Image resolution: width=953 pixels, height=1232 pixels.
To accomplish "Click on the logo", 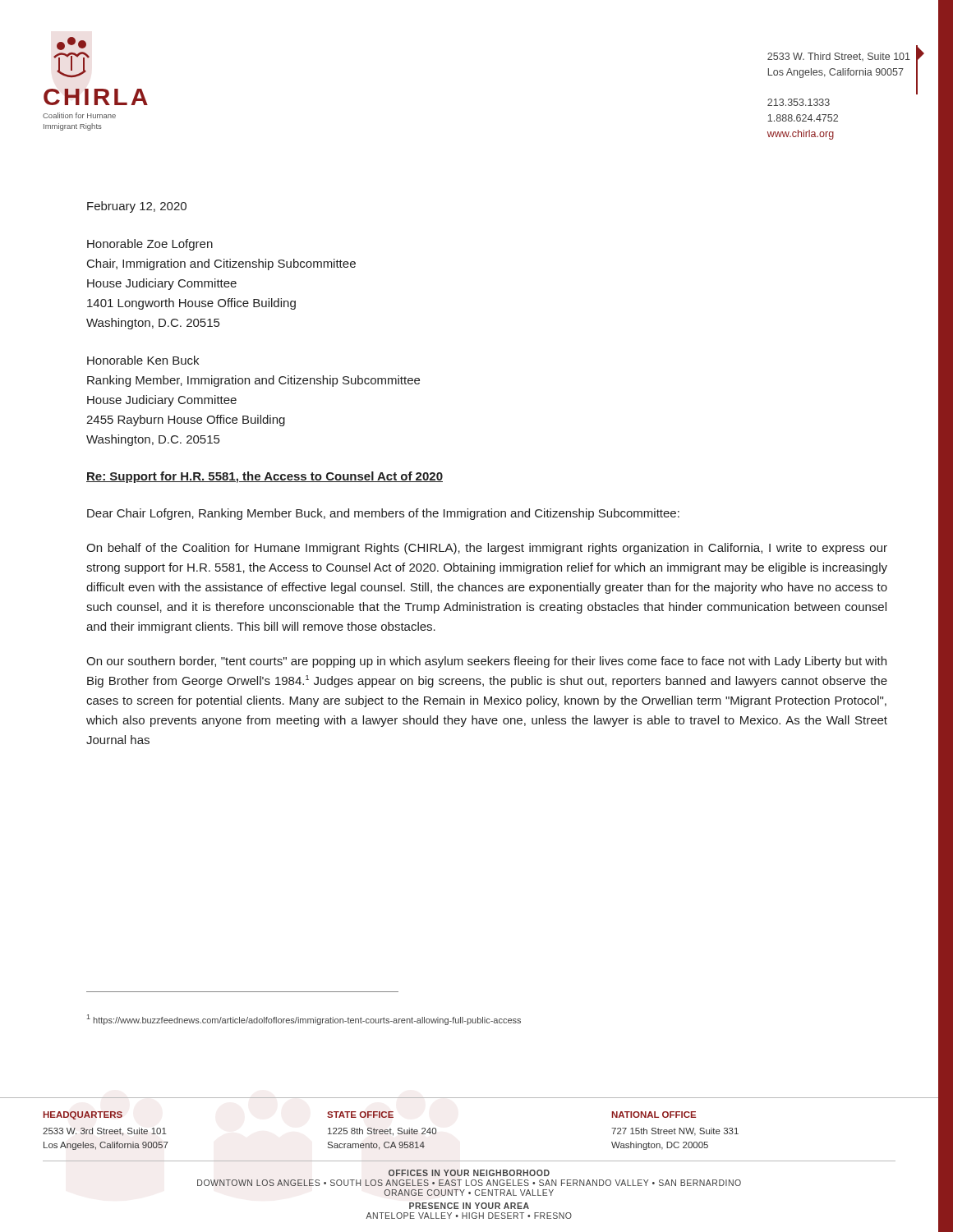I will tap(108, 88).
